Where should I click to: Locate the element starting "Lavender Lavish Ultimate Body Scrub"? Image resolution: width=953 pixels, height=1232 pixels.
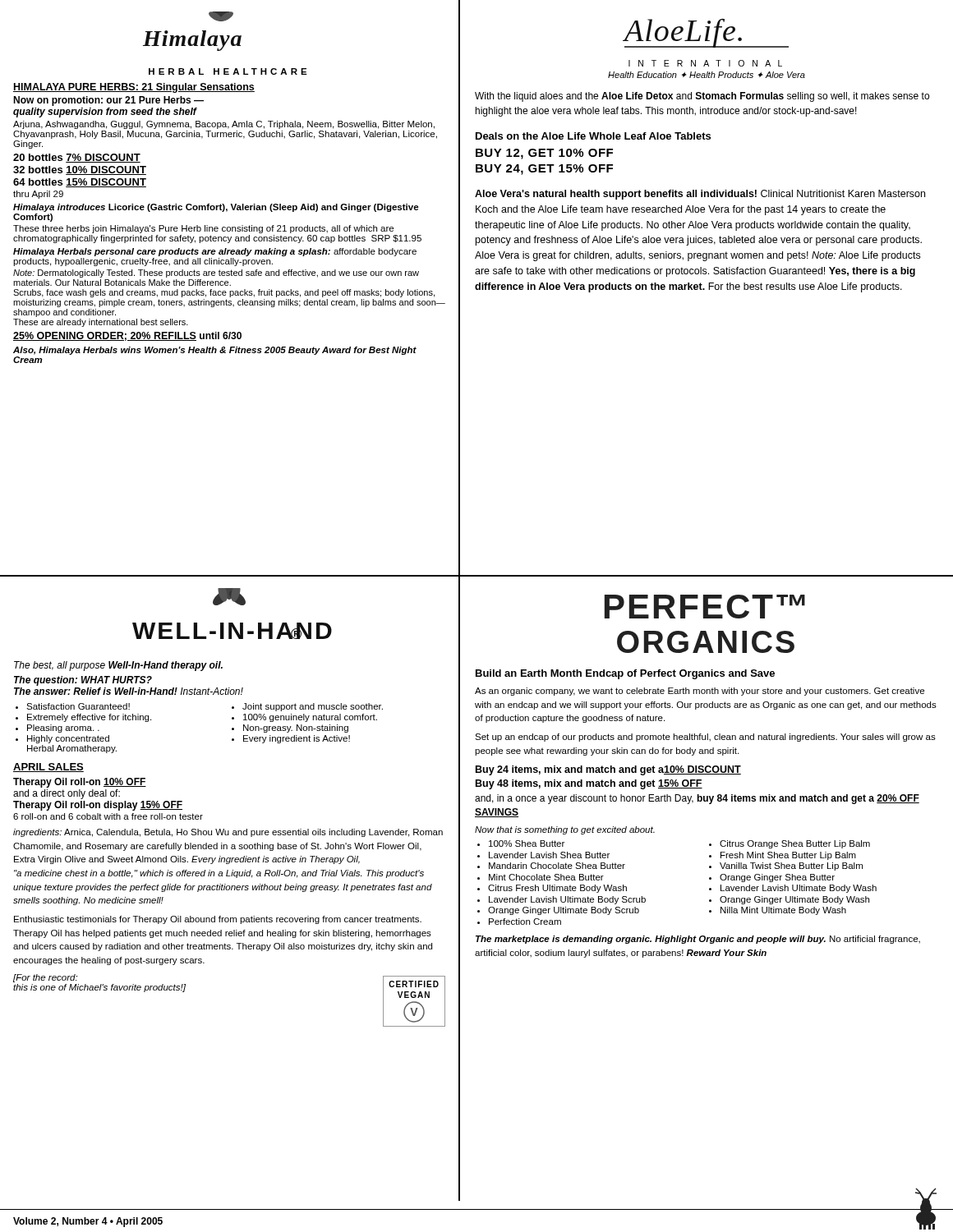click(x=567, y=899)
